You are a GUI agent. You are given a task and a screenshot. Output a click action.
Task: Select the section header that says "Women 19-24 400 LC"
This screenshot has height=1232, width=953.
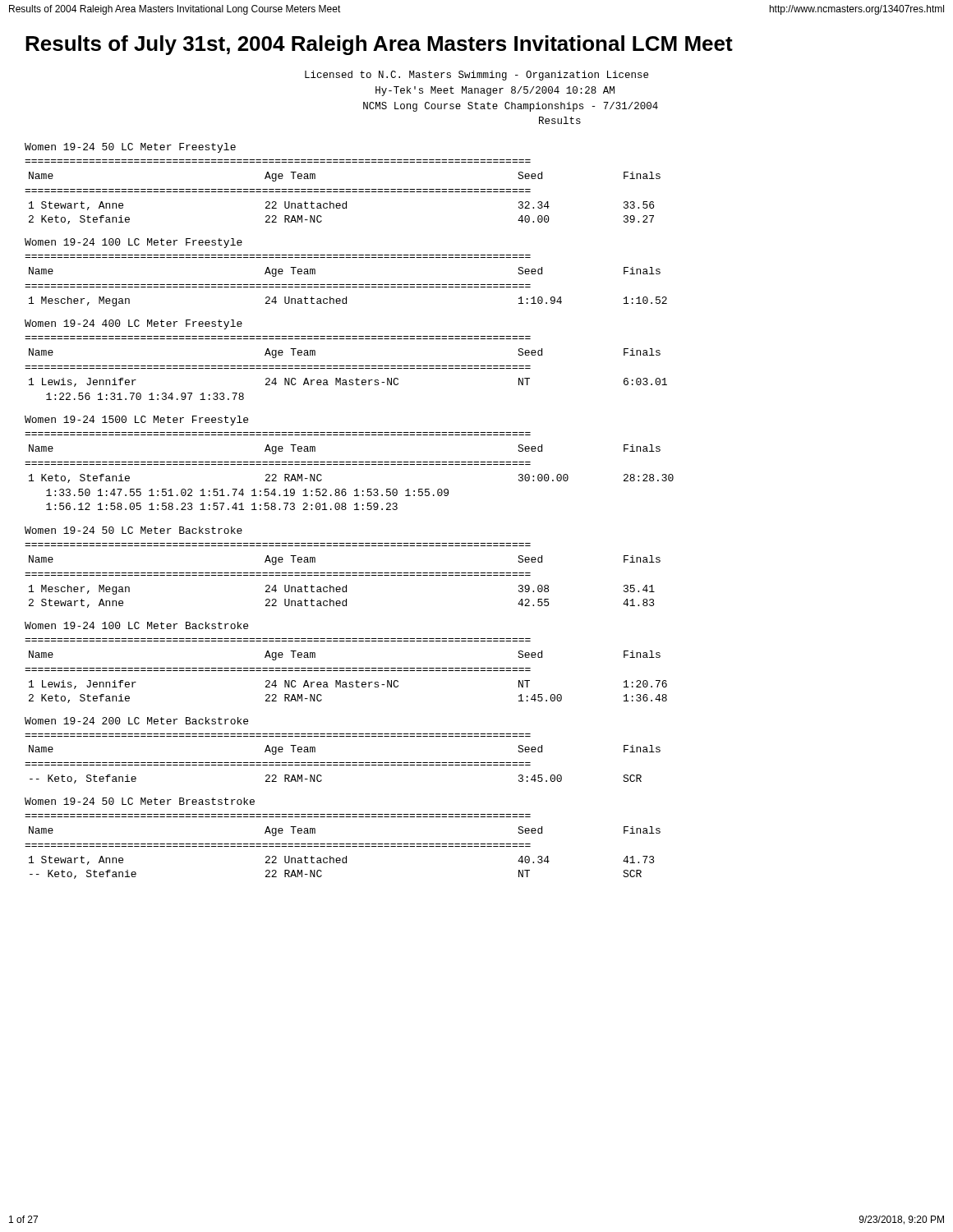click(134, 324)
